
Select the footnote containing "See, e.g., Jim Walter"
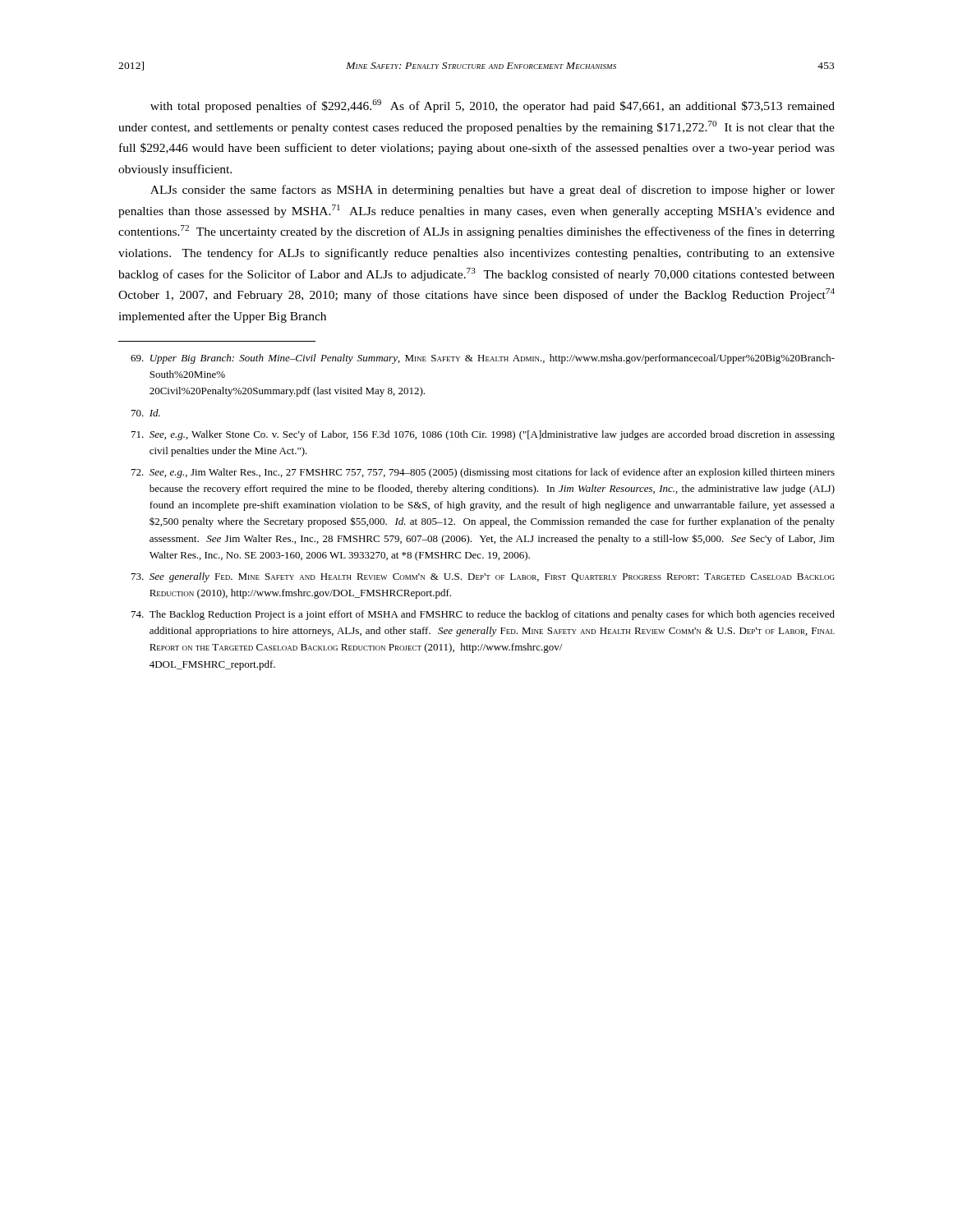click(x=476, y=514)
